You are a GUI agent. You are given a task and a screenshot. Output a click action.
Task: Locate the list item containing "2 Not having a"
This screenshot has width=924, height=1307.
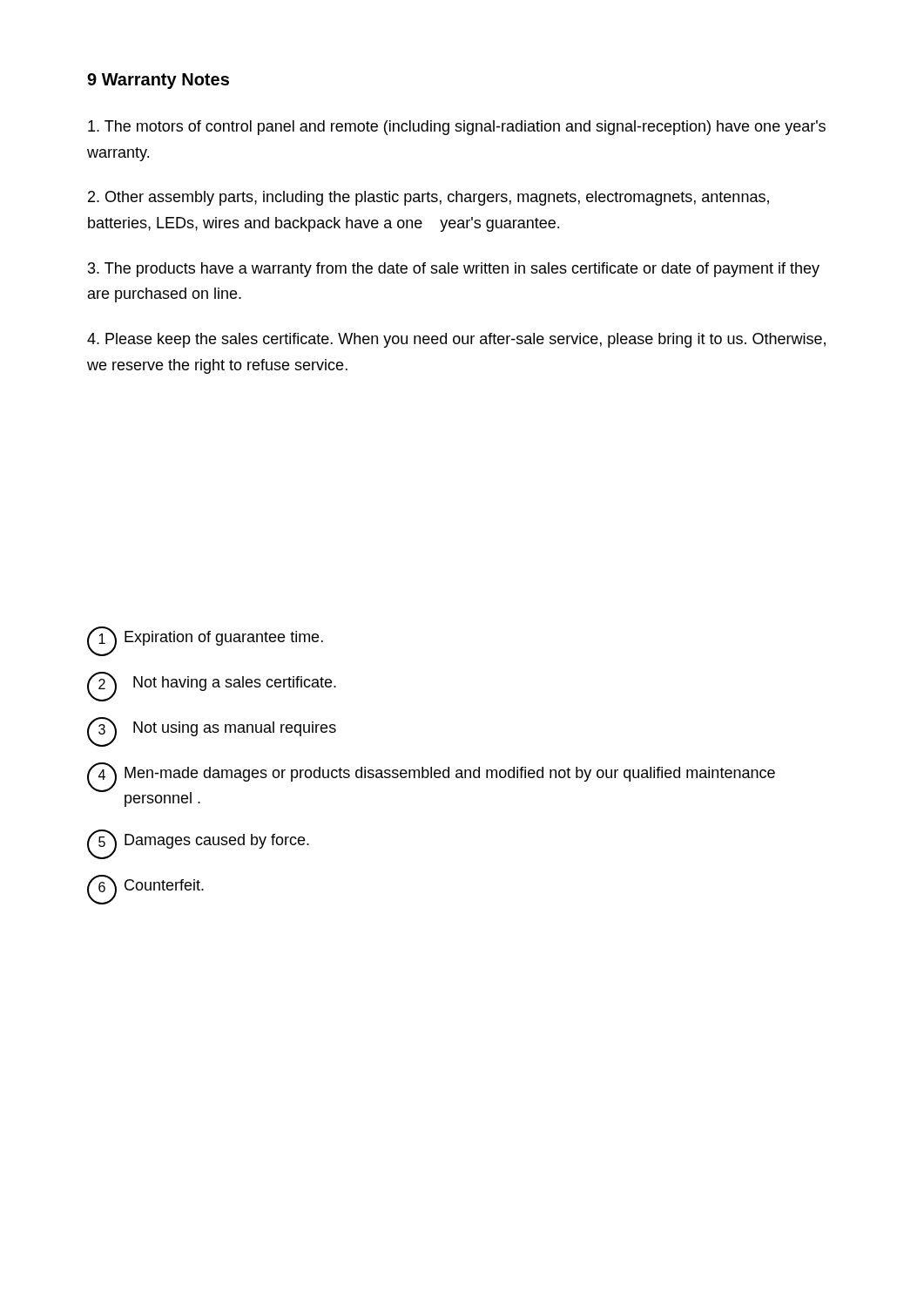212,684
